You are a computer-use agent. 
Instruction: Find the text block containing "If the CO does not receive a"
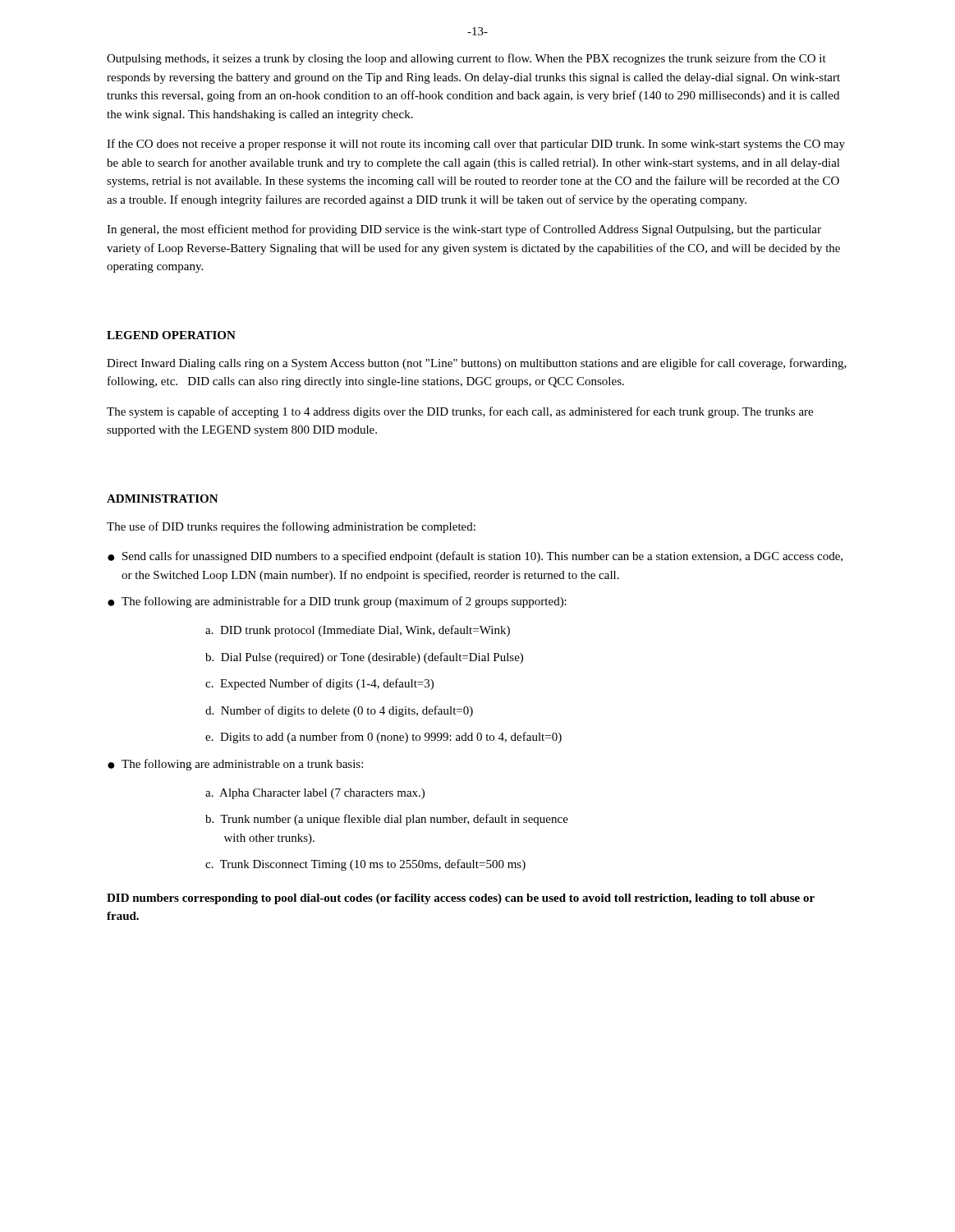click(478, 172)
